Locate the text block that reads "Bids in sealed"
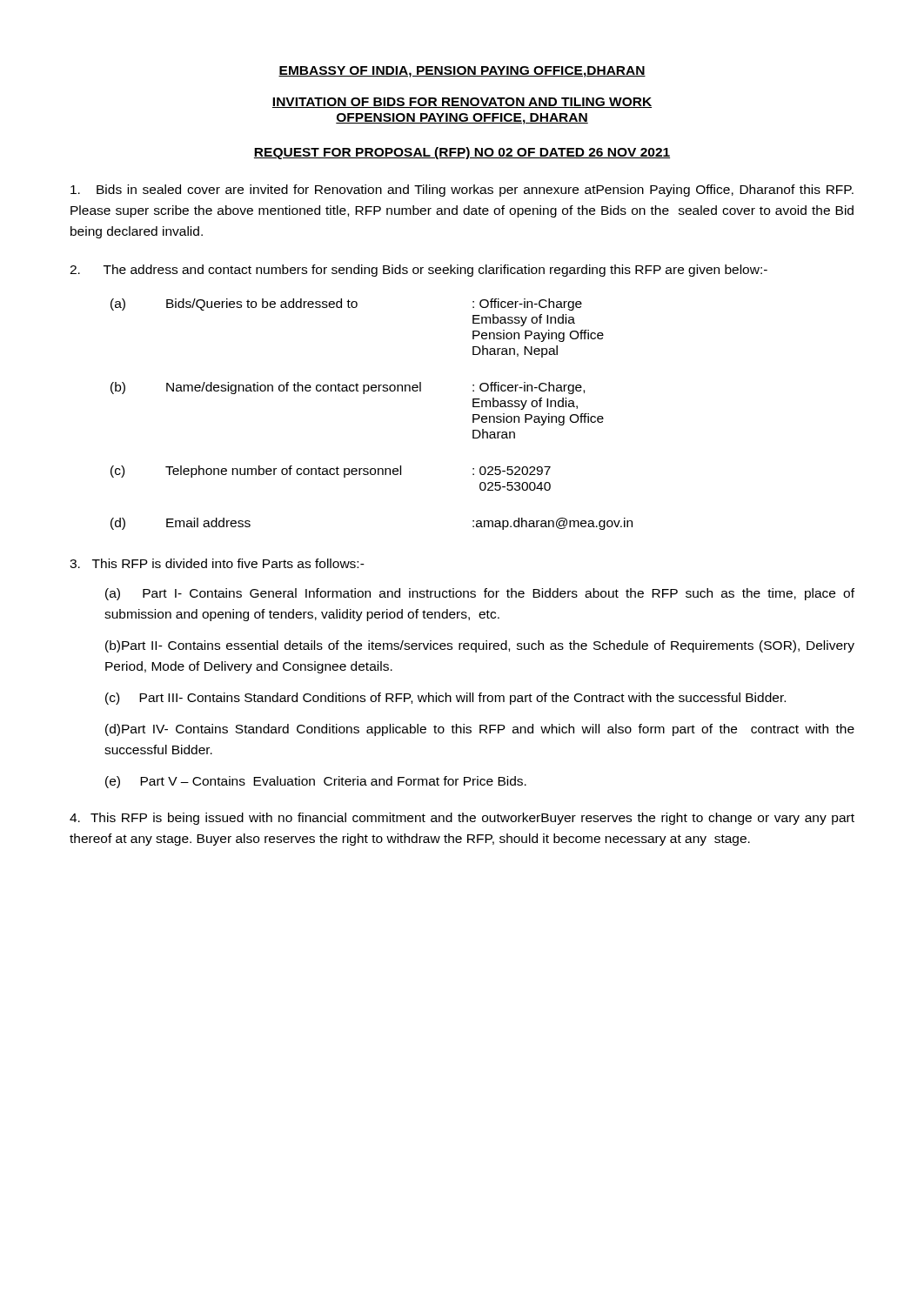This screenshot has height=1305, width=924. 462,210
